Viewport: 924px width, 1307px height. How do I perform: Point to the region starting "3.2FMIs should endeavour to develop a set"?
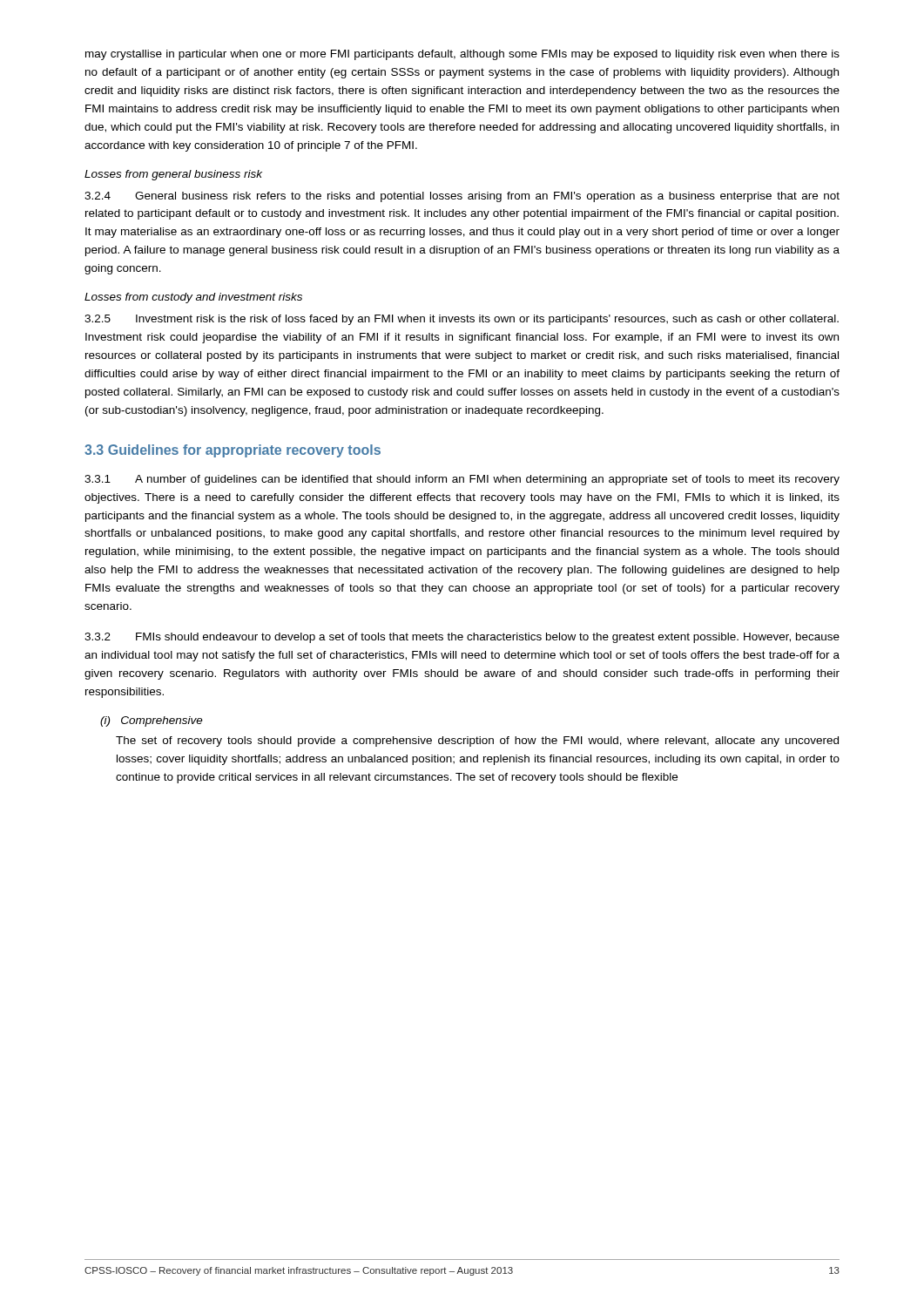[462, 665]
